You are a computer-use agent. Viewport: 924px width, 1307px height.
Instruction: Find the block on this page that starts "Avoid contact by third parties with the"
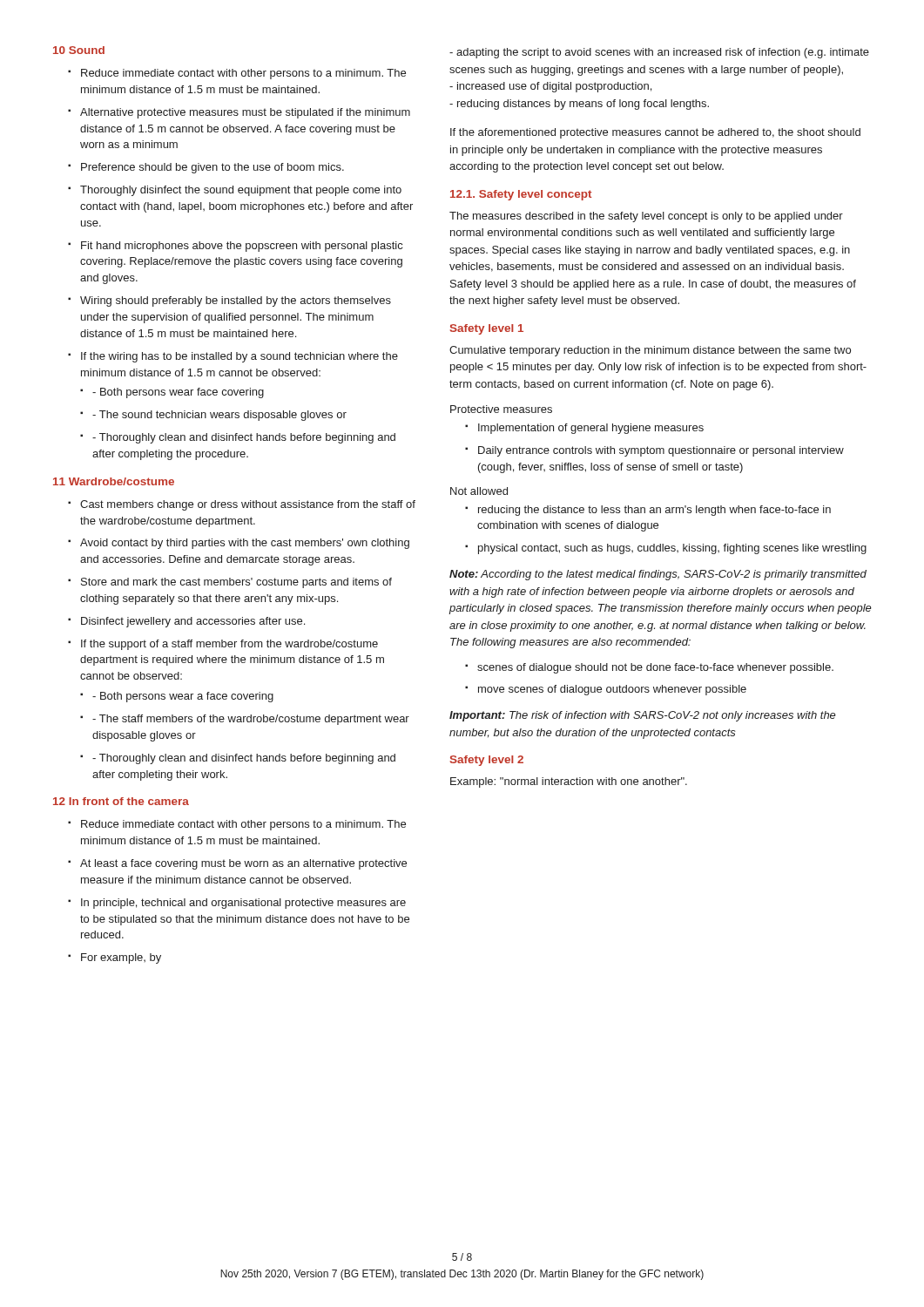[x=245, y=551]
